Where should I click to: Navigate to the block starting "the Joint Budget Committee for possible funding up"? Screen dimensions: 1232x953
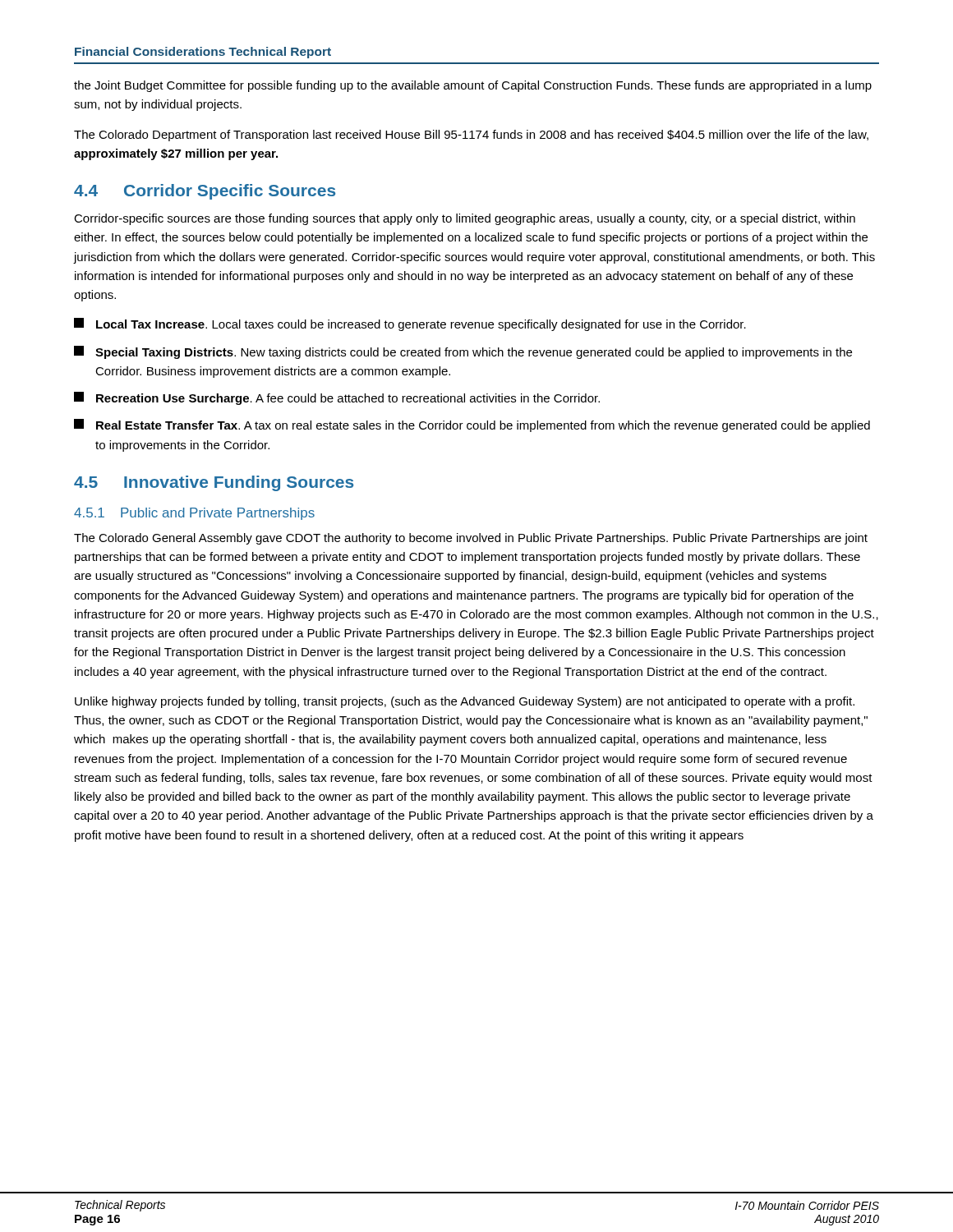click(473, 95)
